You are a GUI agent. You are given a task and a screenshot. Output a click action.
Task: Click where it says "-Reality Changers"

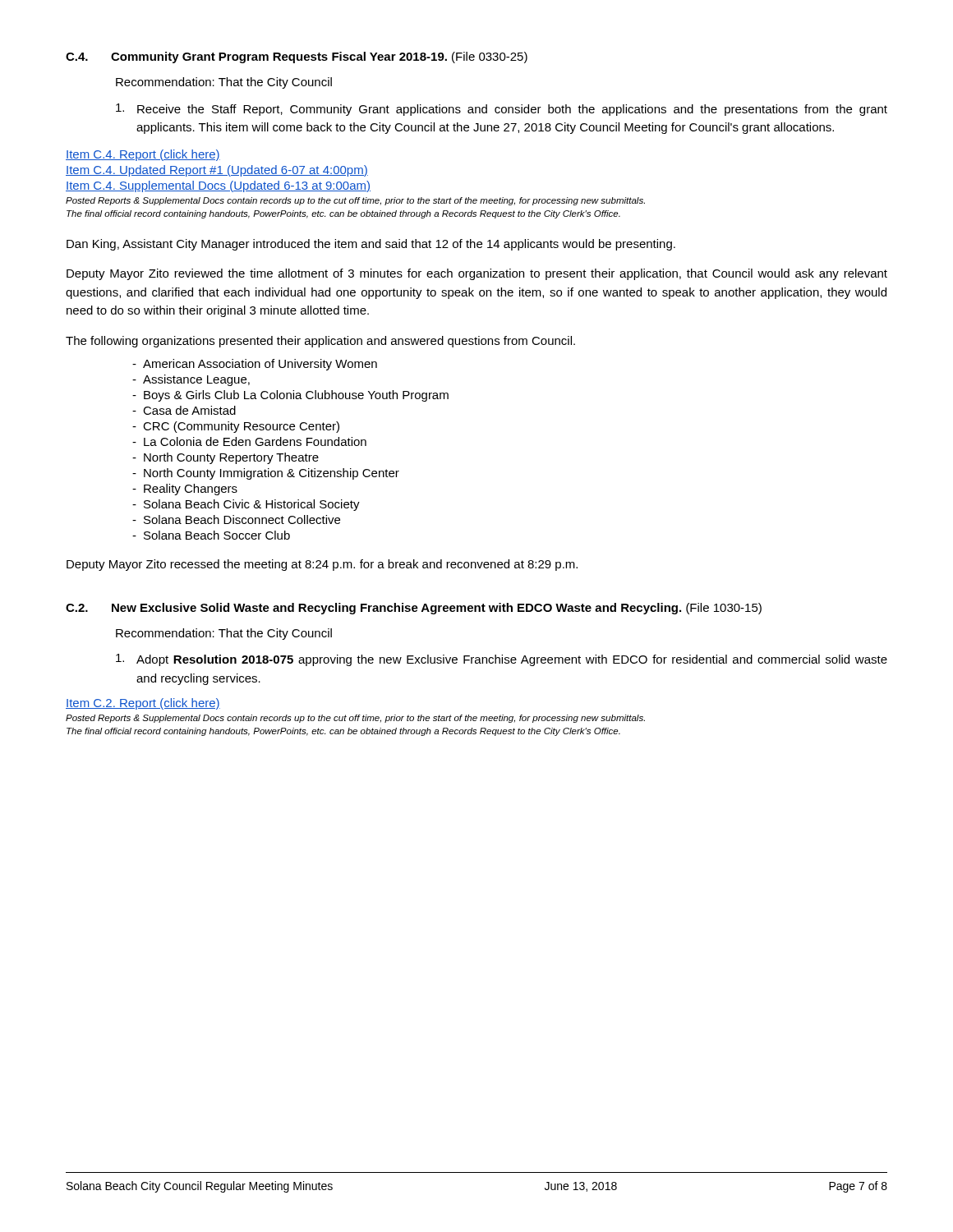click(x=176, y=488)
